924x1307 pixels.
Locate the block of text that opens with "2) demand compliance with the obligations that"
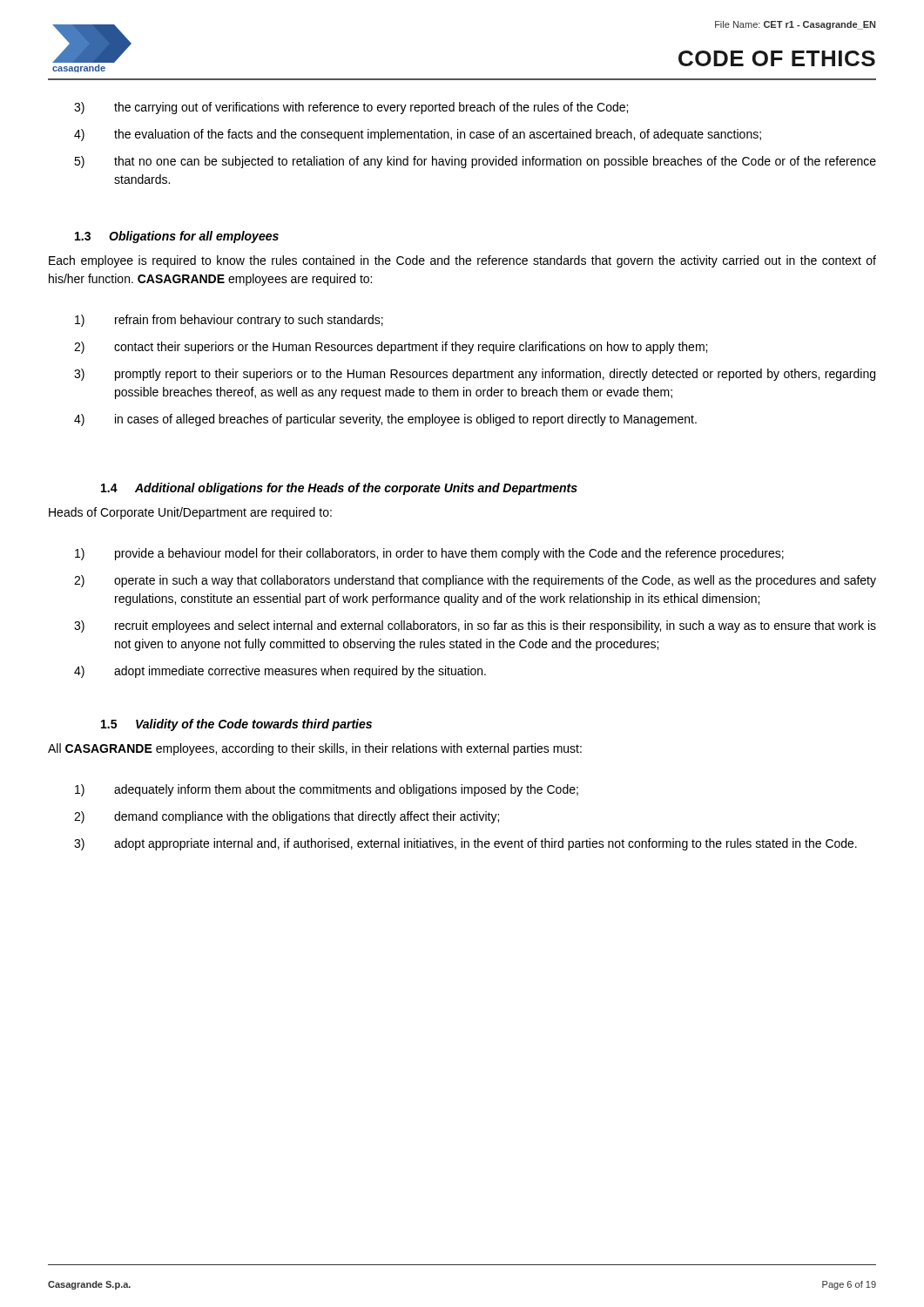pyautogui.click(x=462, y=817)
